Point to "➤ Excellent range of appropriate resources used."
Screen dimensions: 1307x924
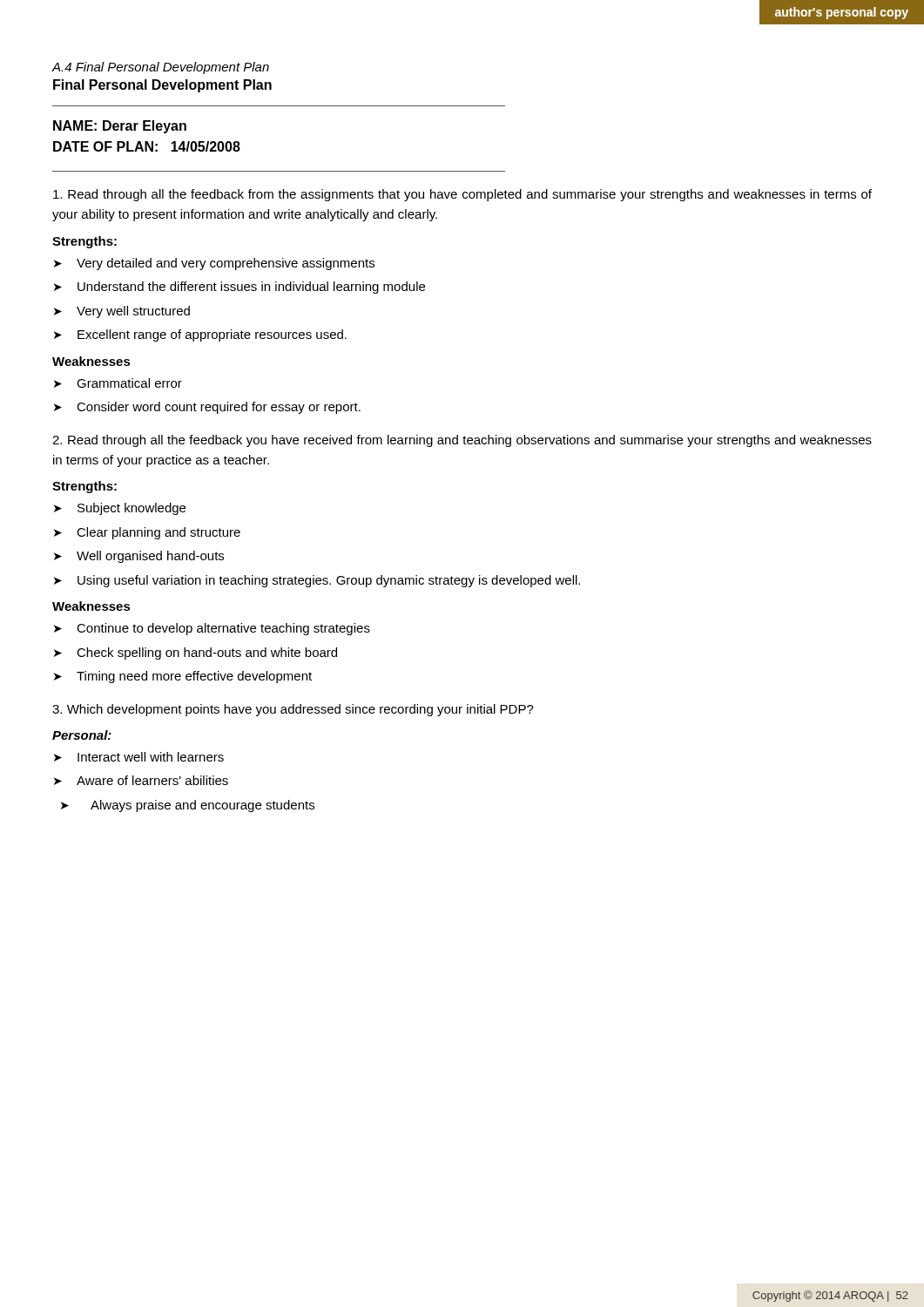click(x=200, y=335)
